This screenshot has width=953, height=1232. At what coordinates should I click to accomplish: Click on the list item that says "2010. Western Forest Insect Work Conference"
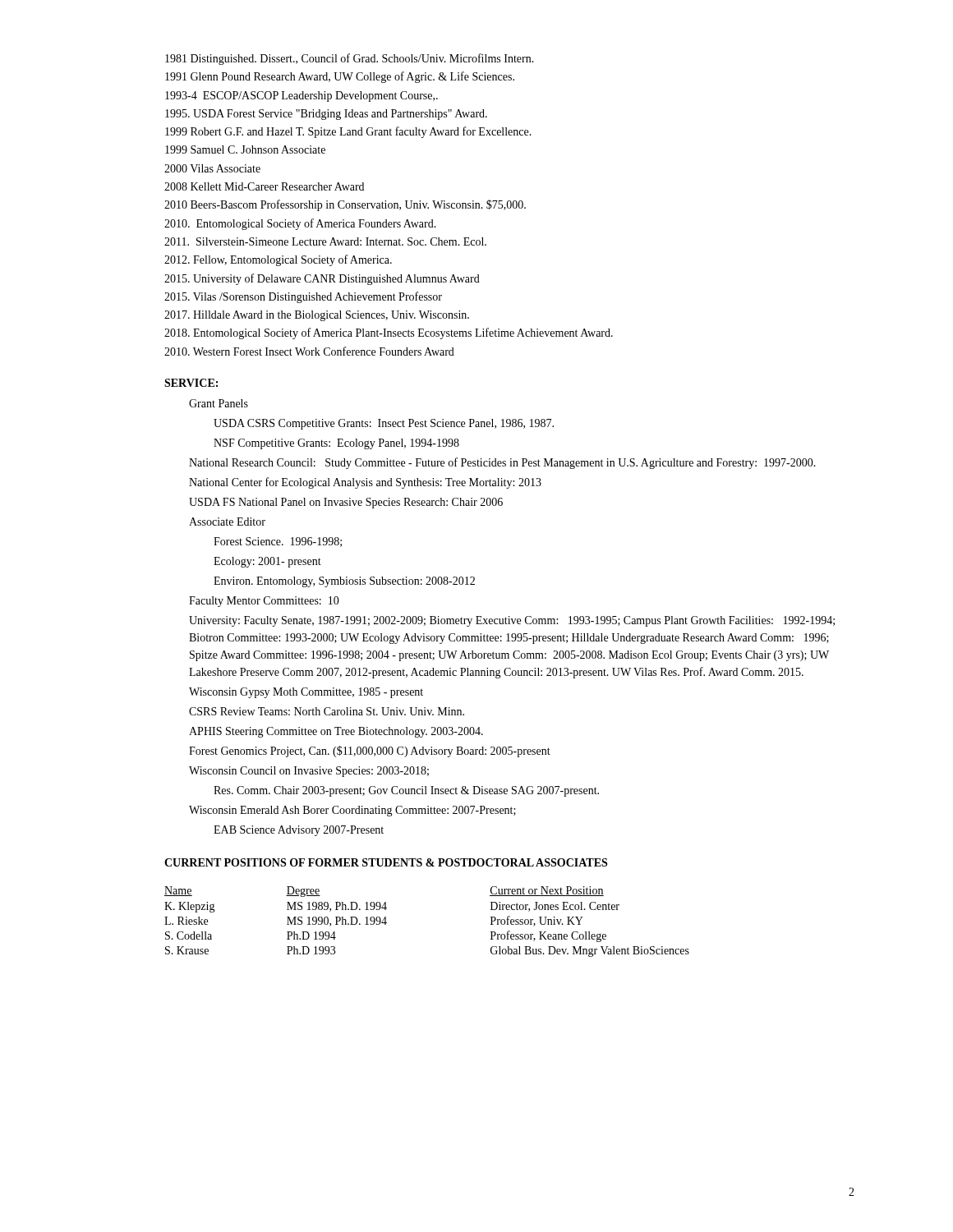pyautogui.click(x=309, y=352)
